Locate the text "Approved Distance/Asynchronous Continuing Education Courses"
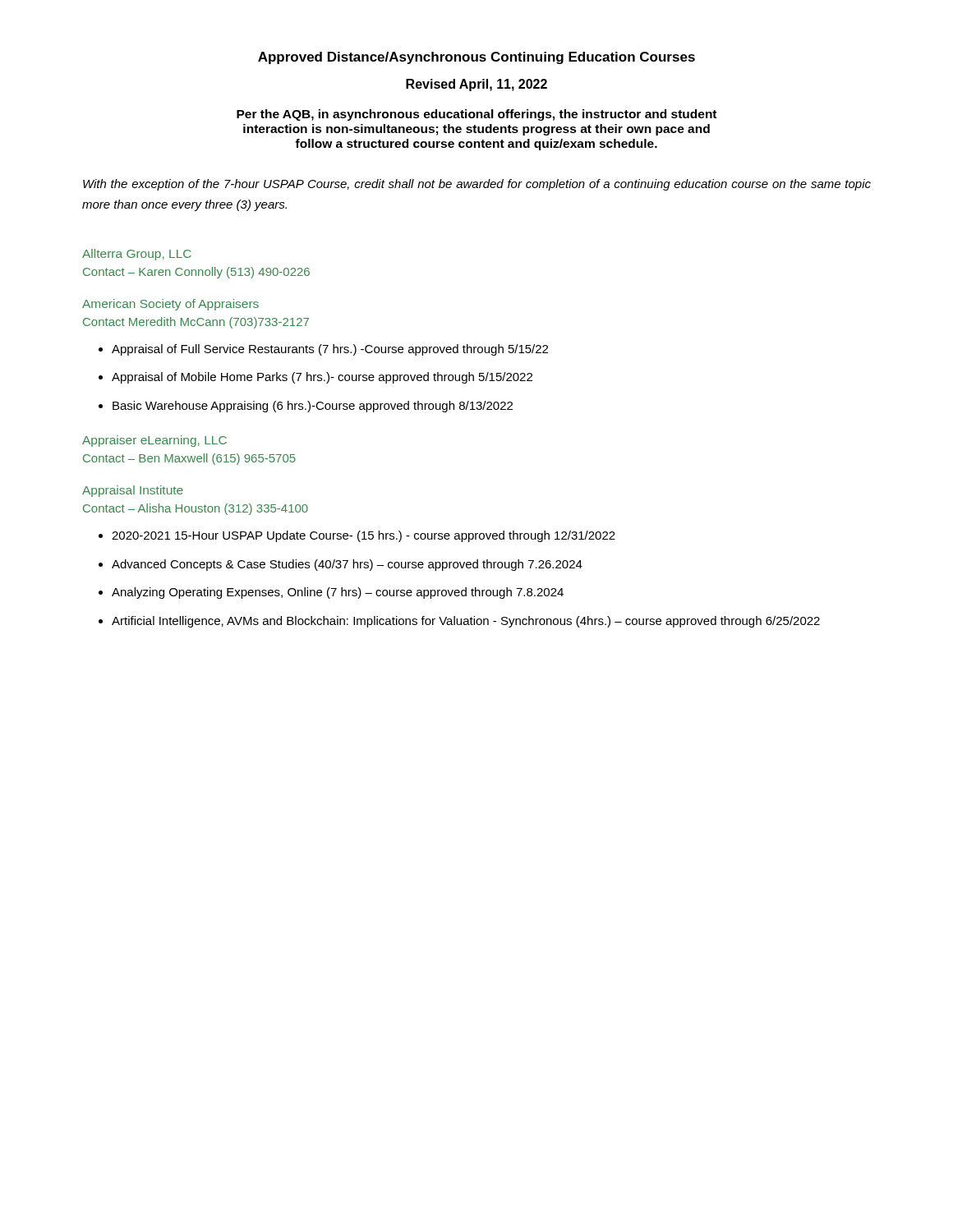Screen dimensions: 1232x953 [476, 57]
